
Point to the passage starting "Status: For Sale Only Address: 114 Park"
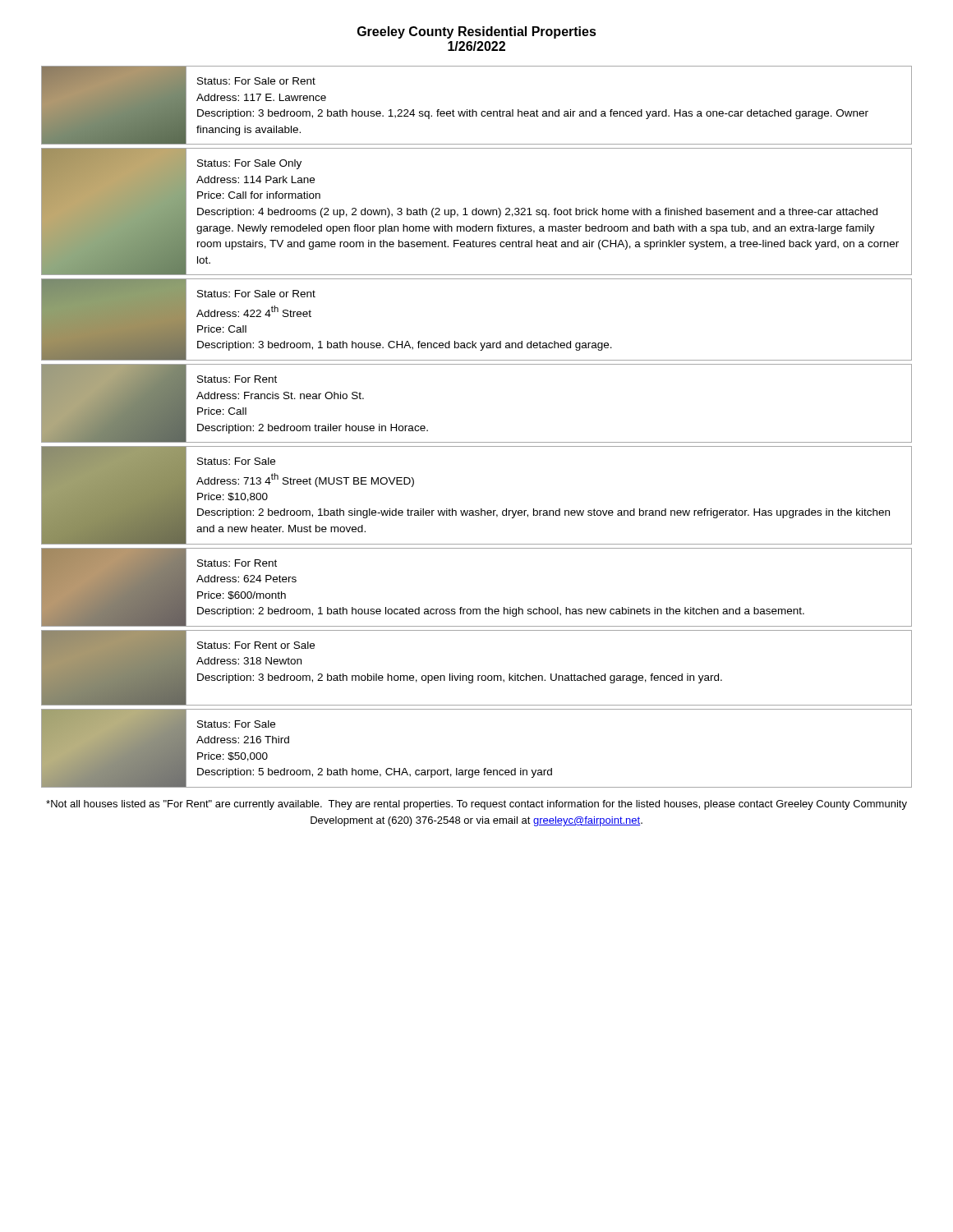(x=476, y=212)
